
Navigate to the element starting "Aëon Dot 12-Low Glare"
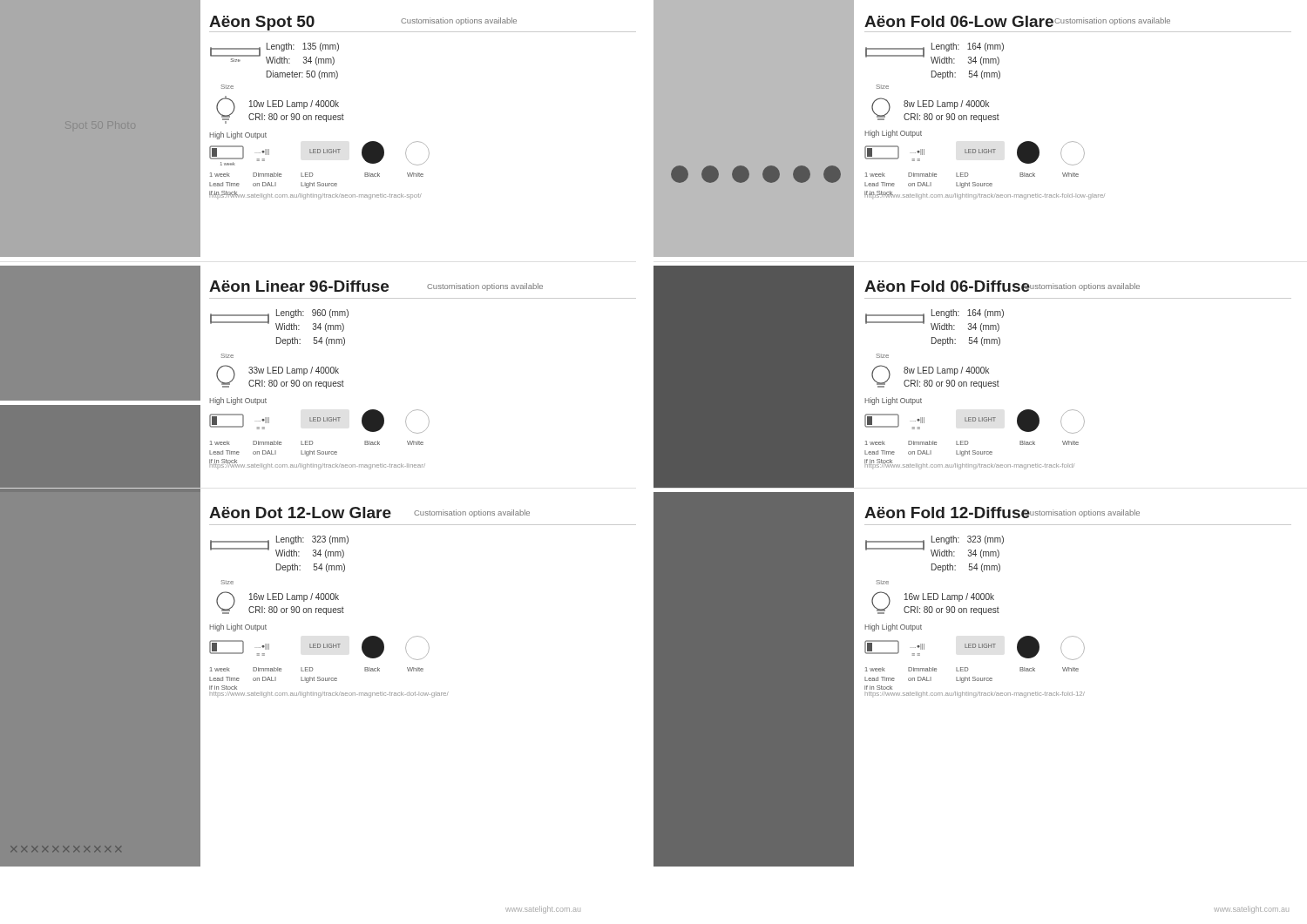[300, 513]
